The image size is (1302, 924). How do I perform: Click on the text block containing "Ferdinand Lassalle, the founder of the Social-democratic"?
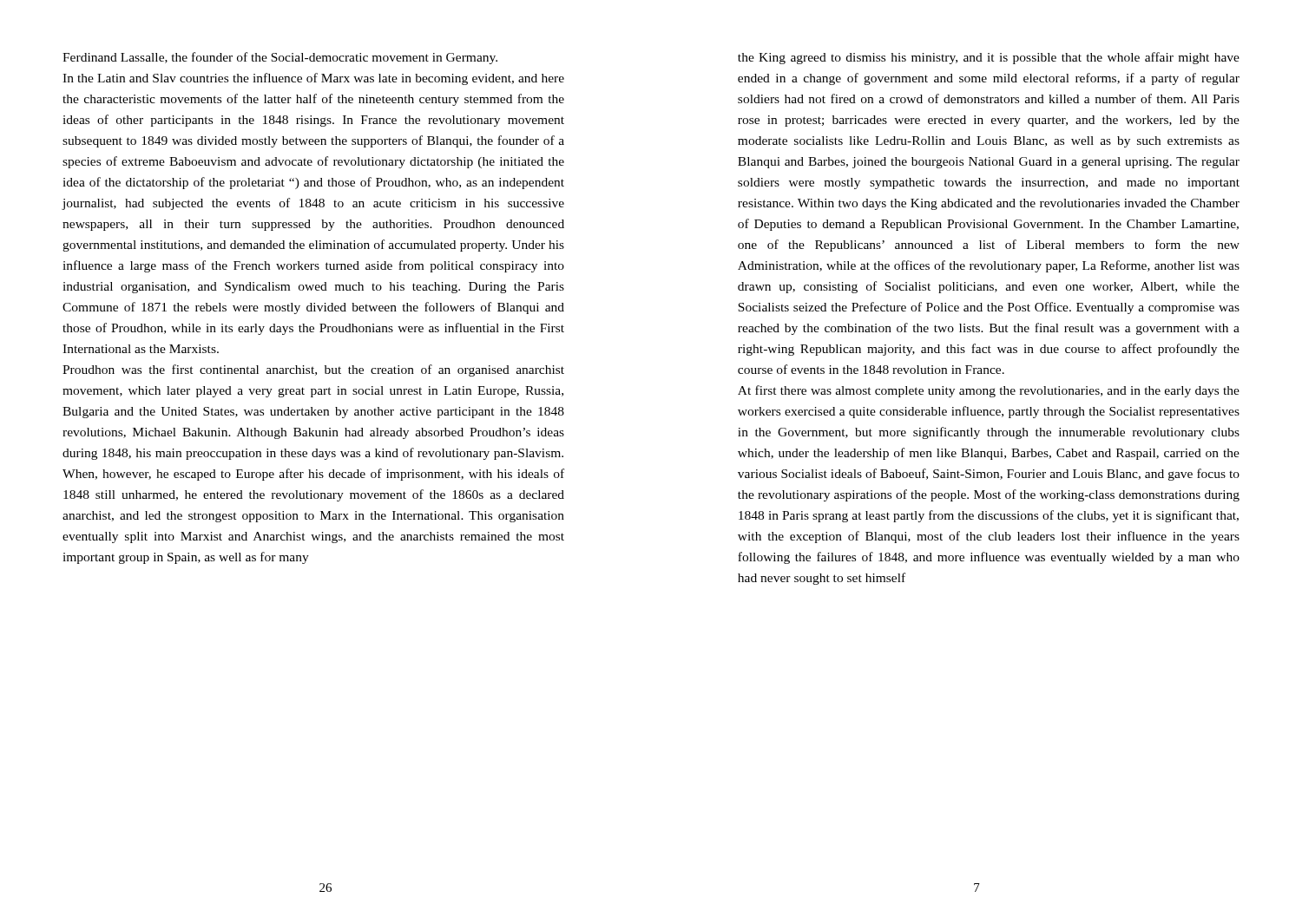pyautogui.click(x=313, y=307)
